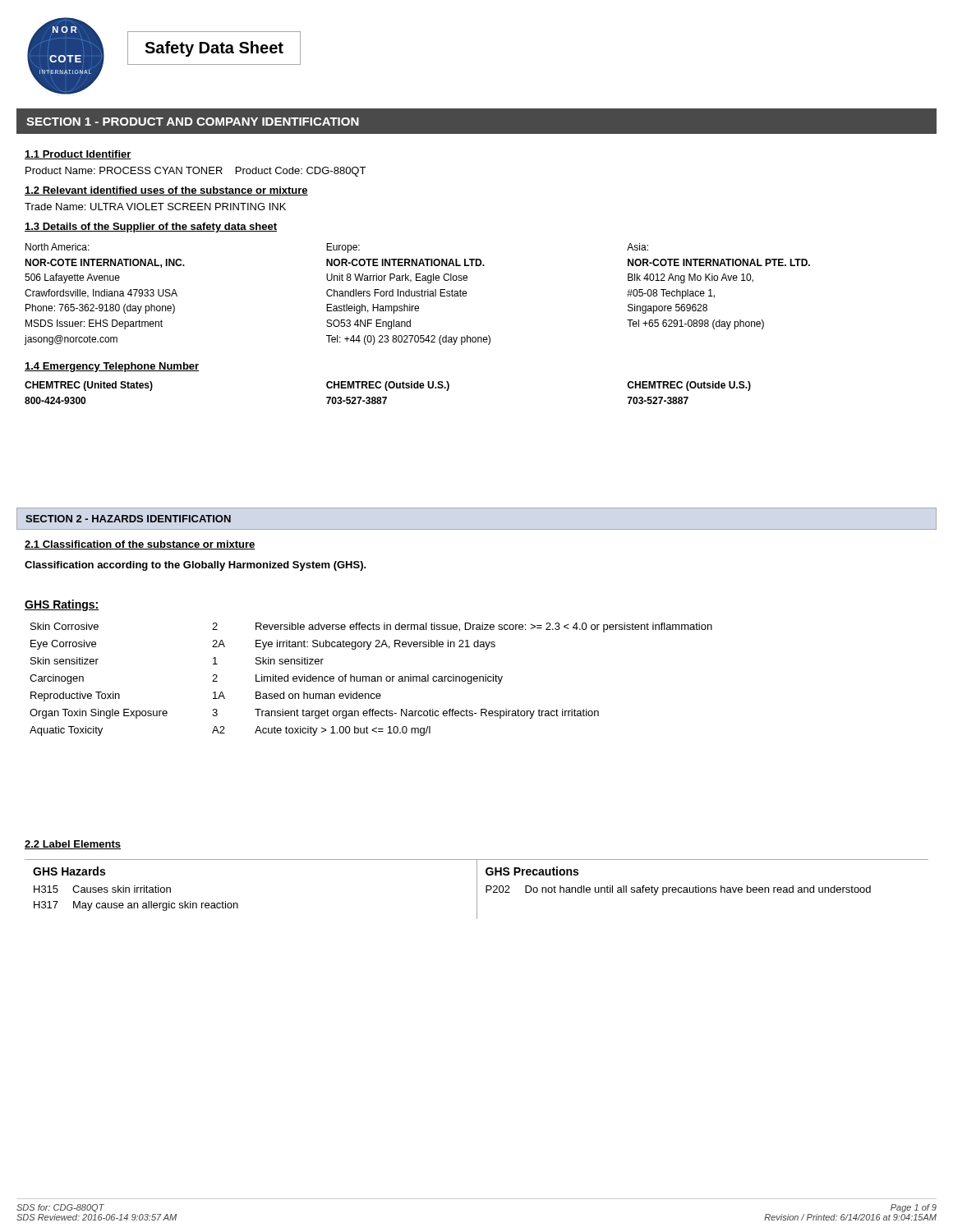
Task: Find the block on this page that starts "Asia: NOR-COTE INTERNATIONAL PTE. LTD. Blk"
Action: [719, 285]
